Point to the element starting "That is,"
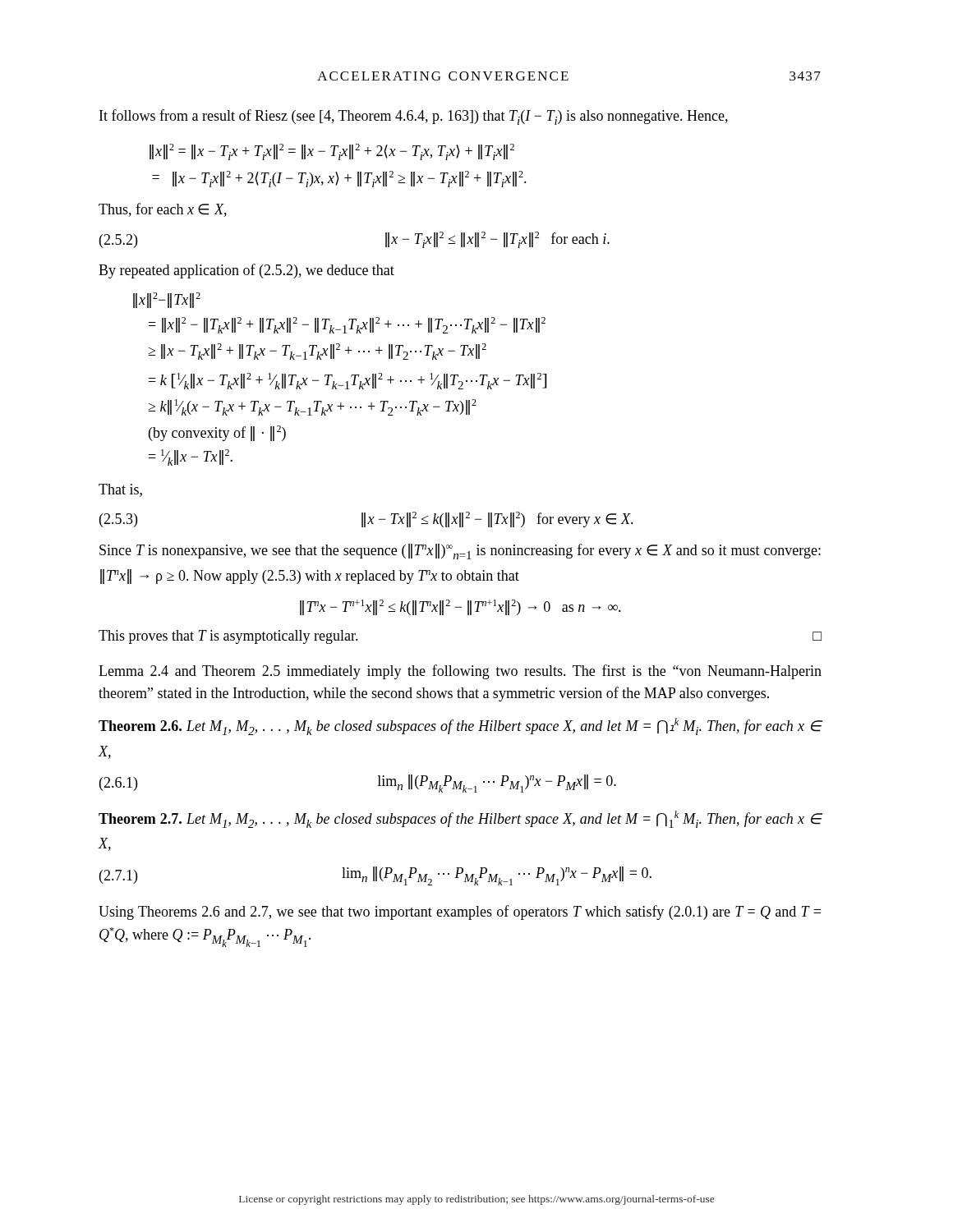 click(x=121, y=490)
